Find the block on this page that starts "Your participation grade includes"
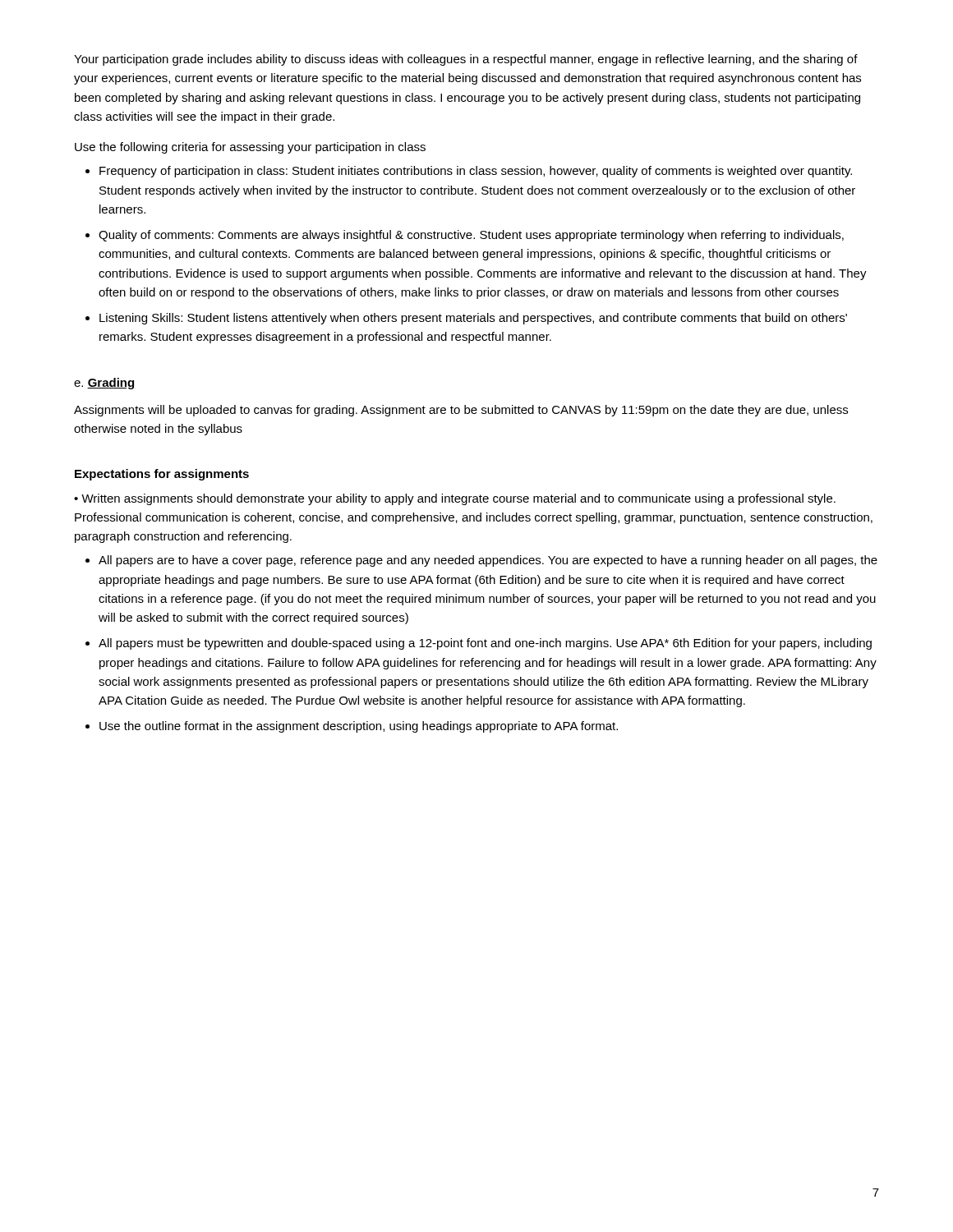The image size is (953, 1232). (x=468, y=87)
